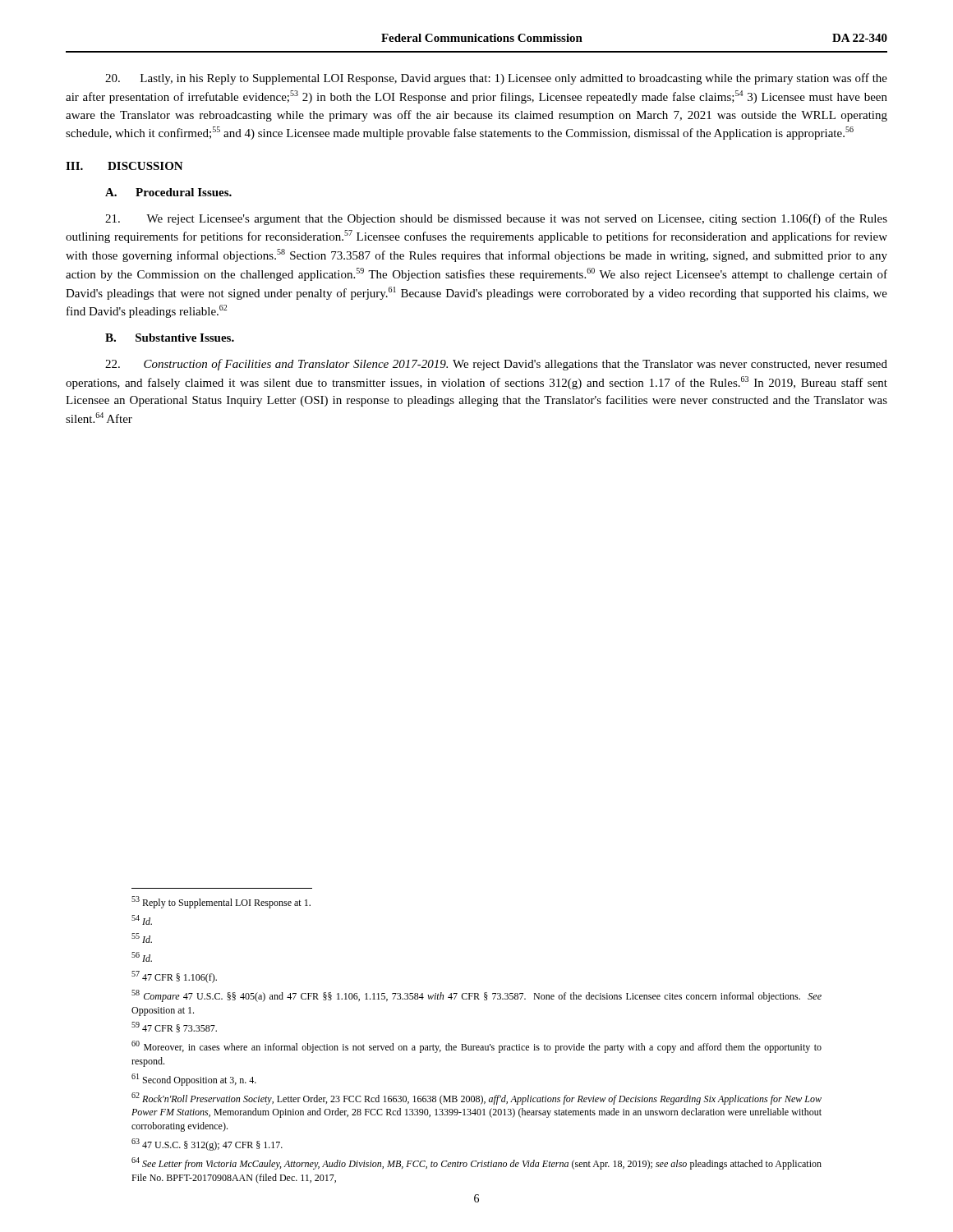Navigate to the block starting "57 47 CFR § 1.106(f)."
The image size is (953, 1232).
click(x=174, y=976)
